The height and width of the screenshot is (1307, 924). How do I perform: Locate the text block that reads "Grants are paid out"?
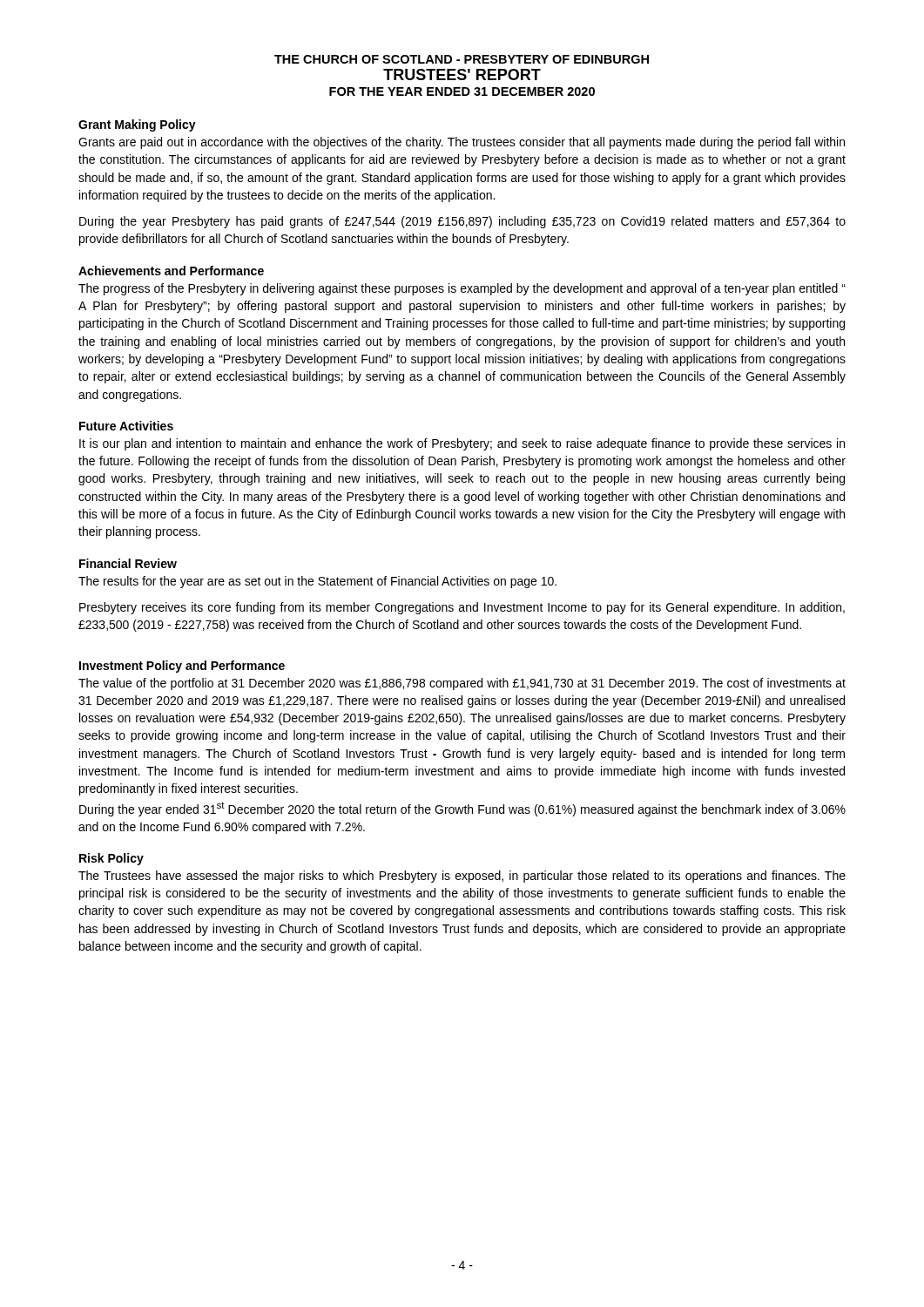coord(462,169)
